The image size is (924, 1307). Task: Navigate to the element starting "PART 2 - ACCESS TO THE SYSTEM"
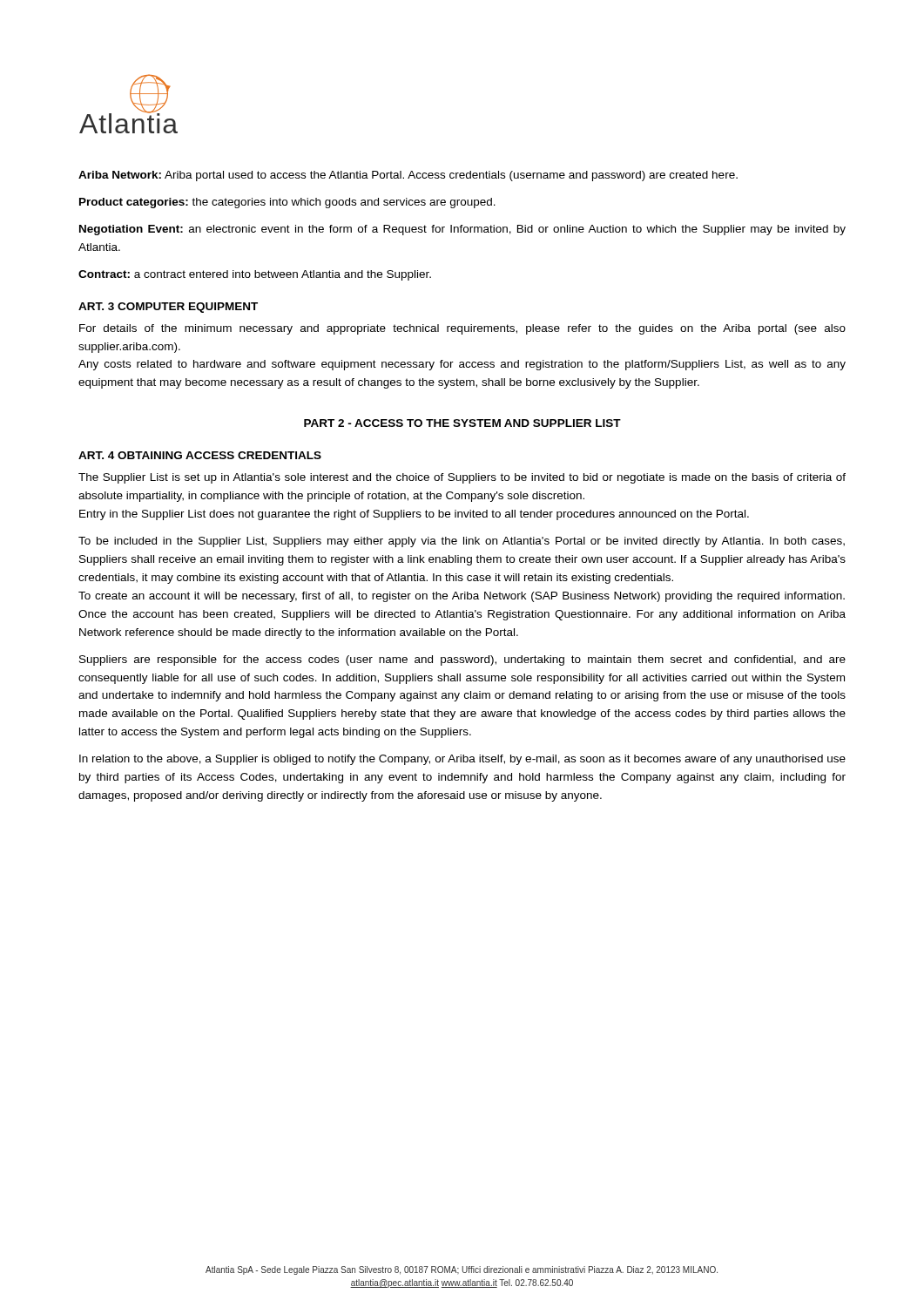pyautogui.click(x=462, y=423)
